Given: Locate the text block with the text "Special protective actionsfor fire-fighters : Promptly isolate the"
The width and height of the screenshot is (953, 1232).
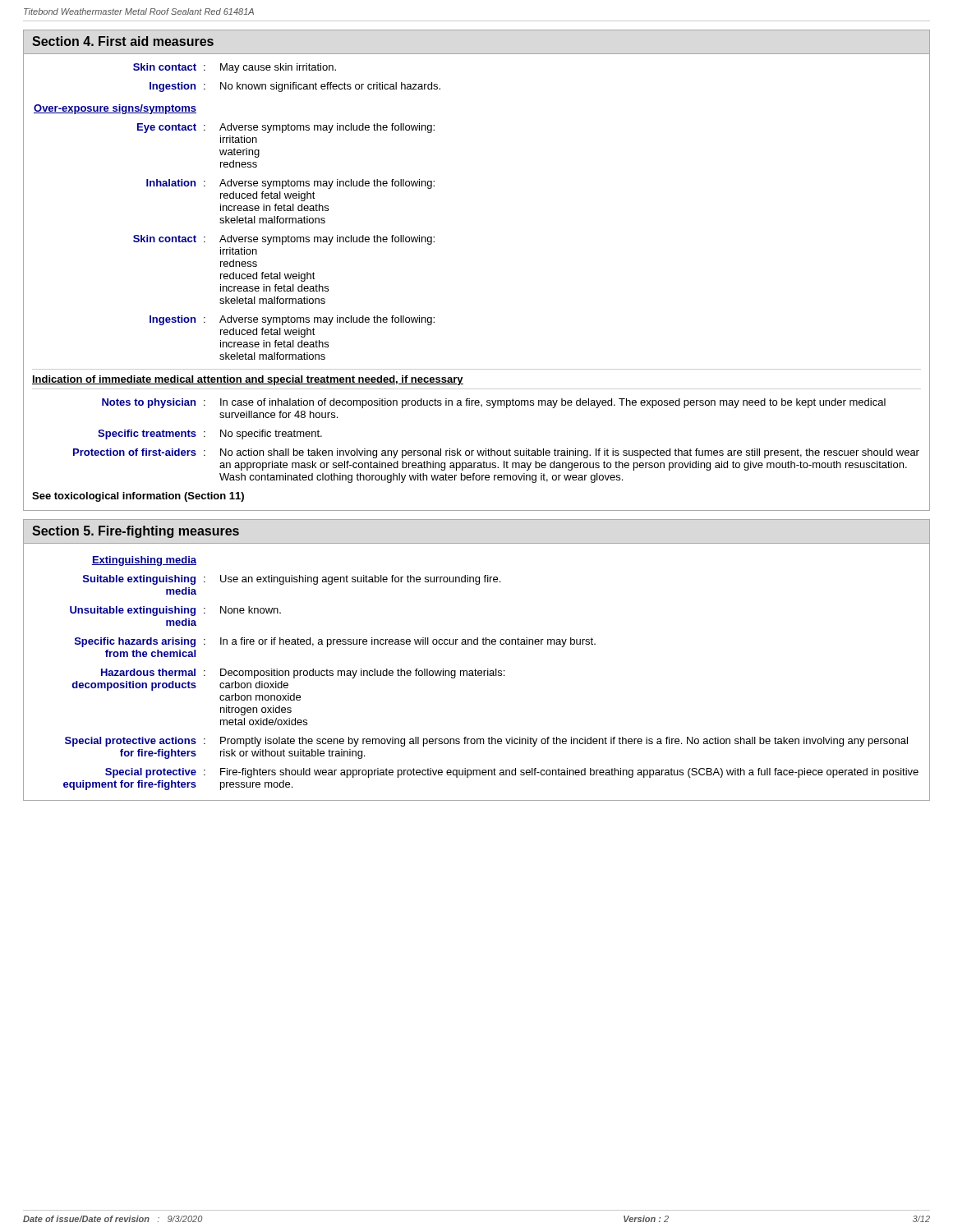Looking at the screenshot, I should (x=476, y=747).
